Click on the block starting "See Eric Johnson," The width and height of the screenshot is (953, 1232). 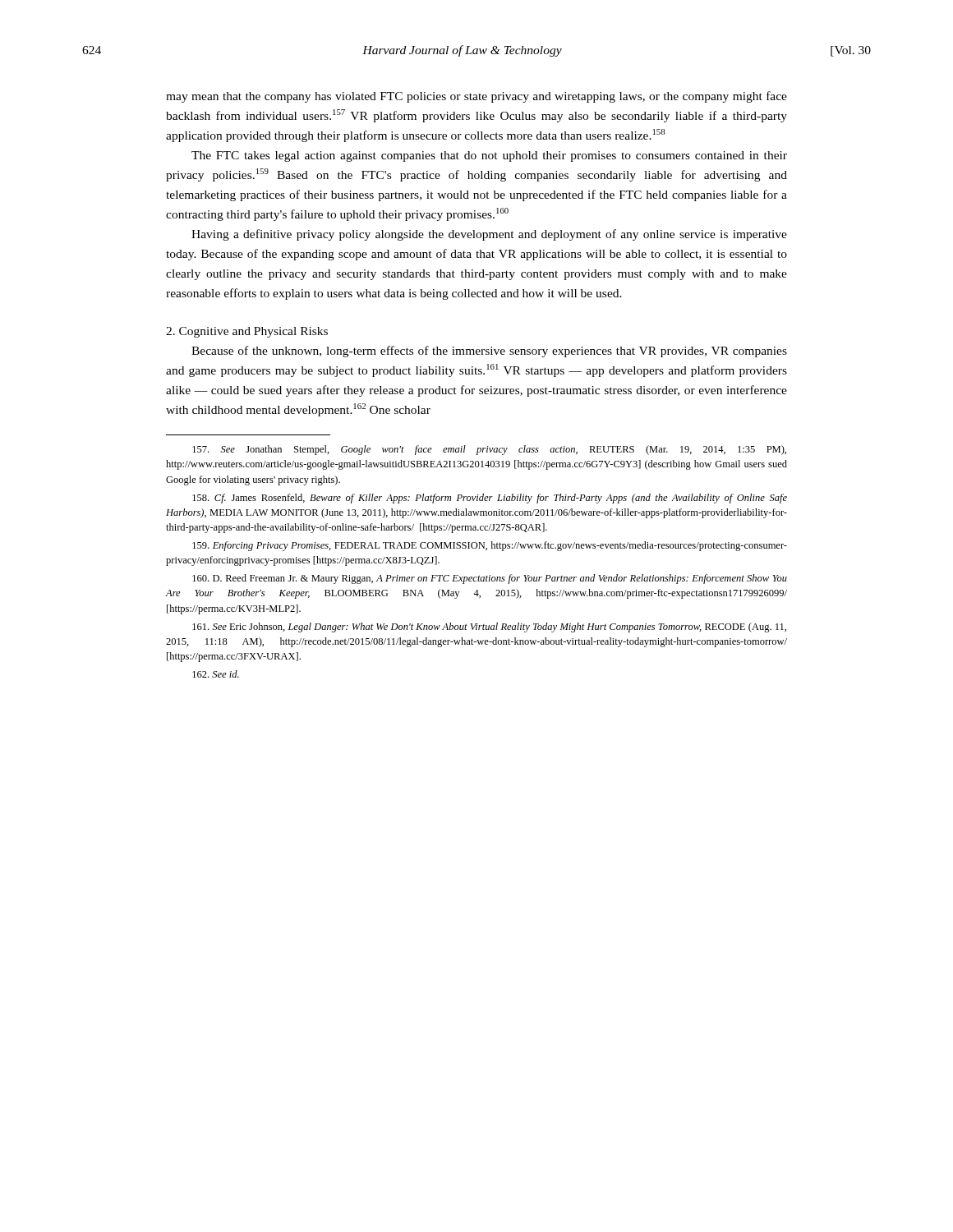pyautogui.click(x=476, y=641)
